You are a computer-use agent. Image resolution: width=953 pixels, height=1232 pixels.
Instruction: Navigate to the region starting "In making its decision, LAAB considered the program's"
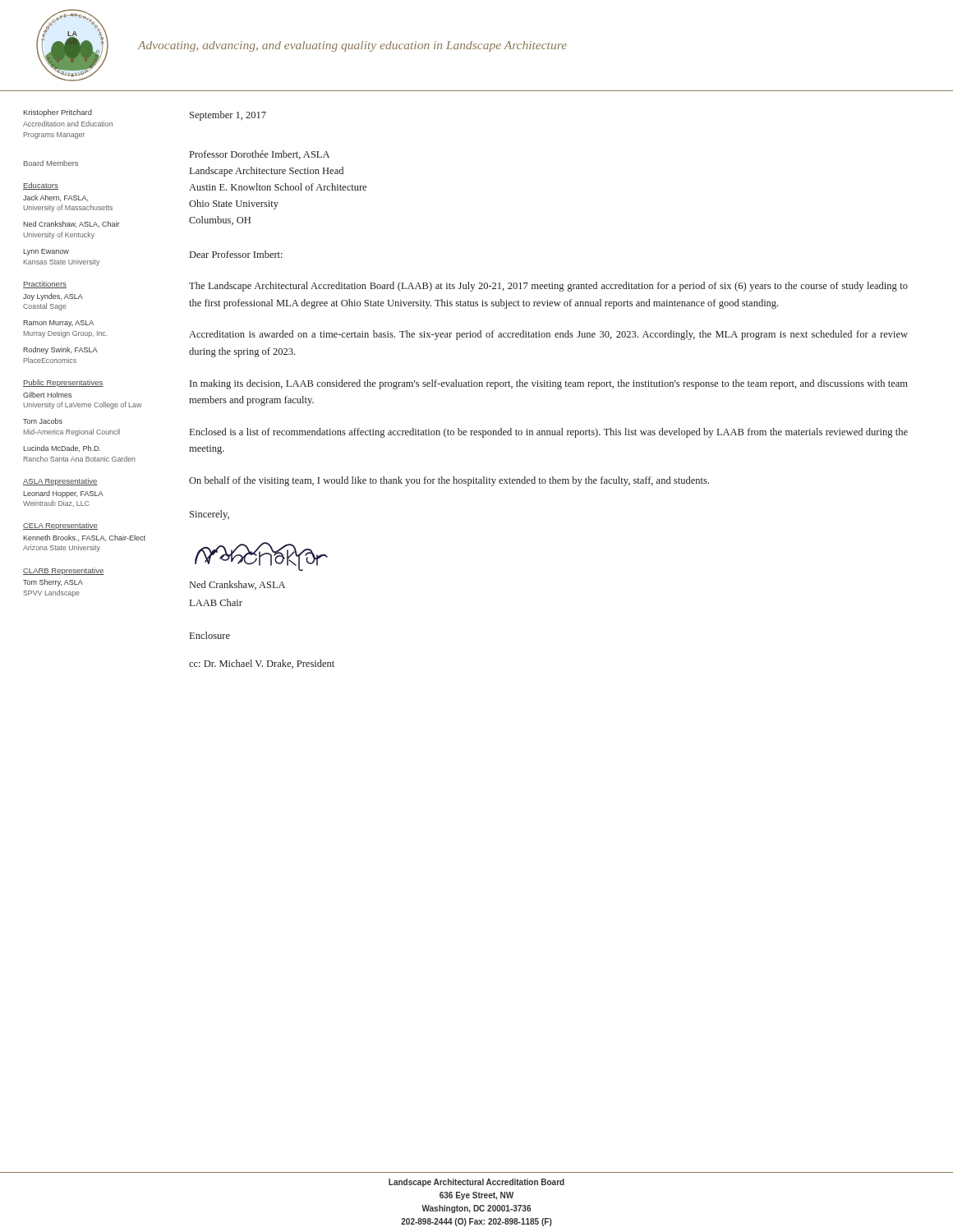tap(548, 392)
